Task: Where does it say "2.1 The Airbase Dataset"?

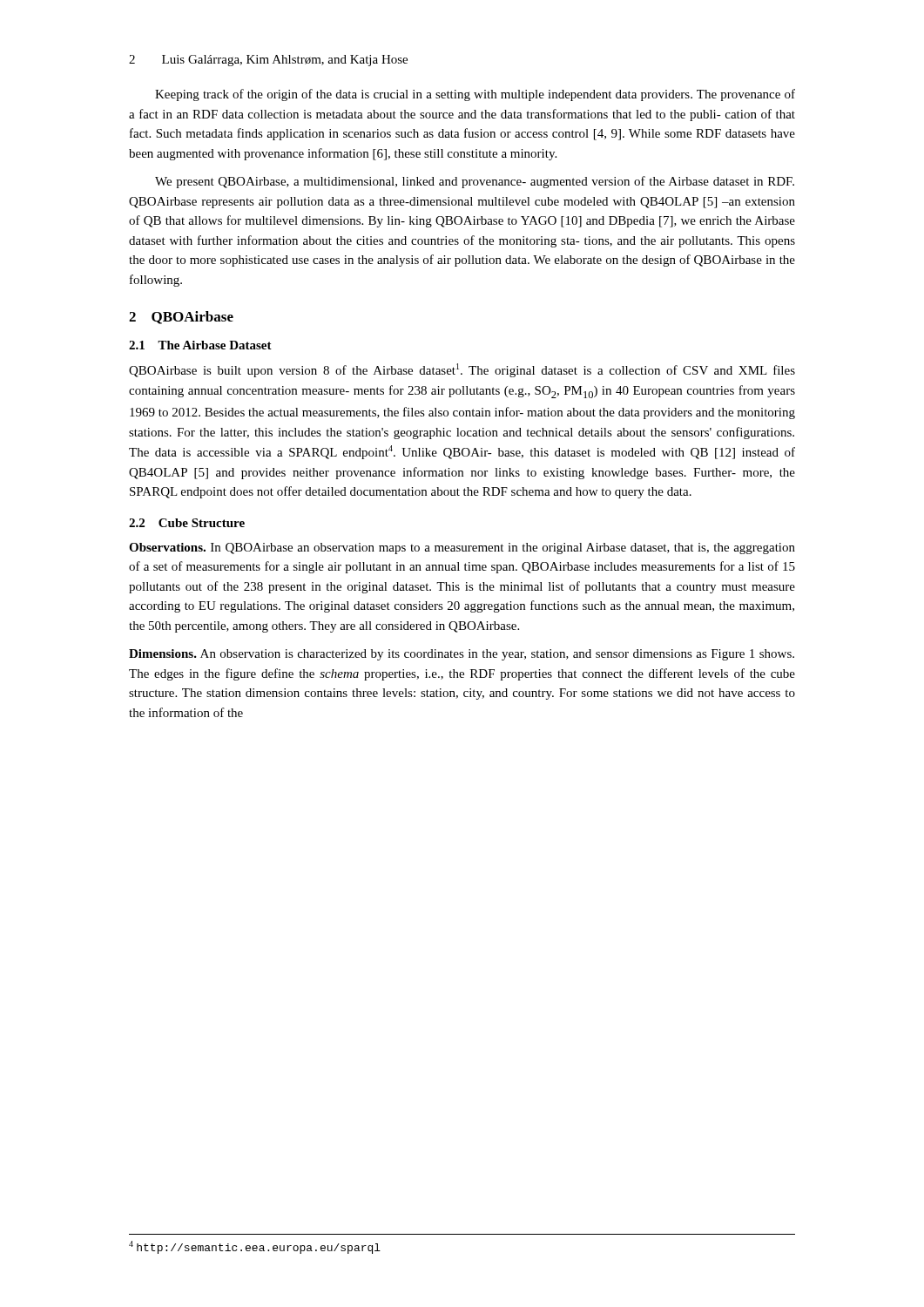Action: pos(200,345)
